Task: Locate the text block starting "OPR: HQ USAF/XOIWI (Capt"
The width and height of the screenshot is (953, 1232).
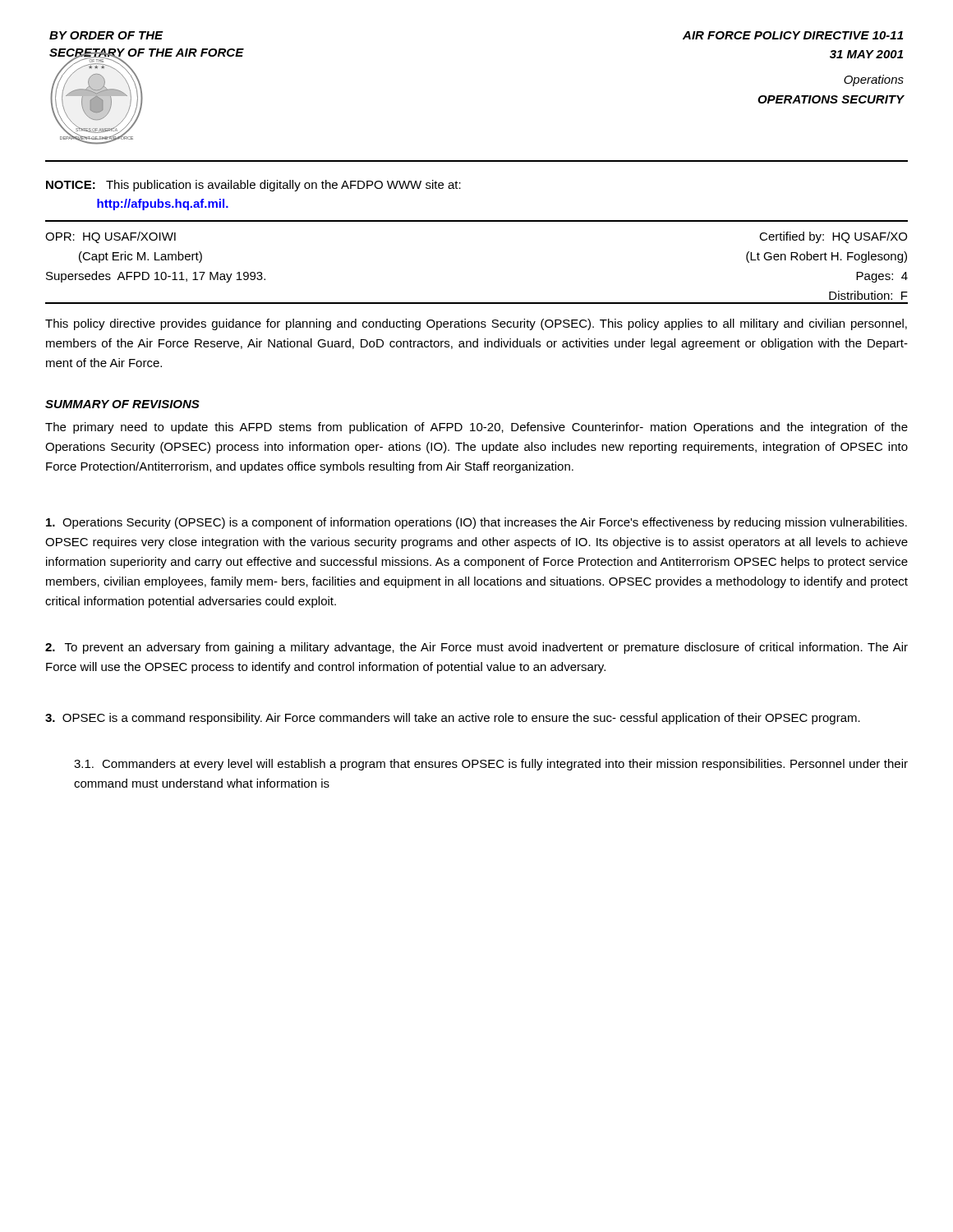Action: (x=110, y=239)
